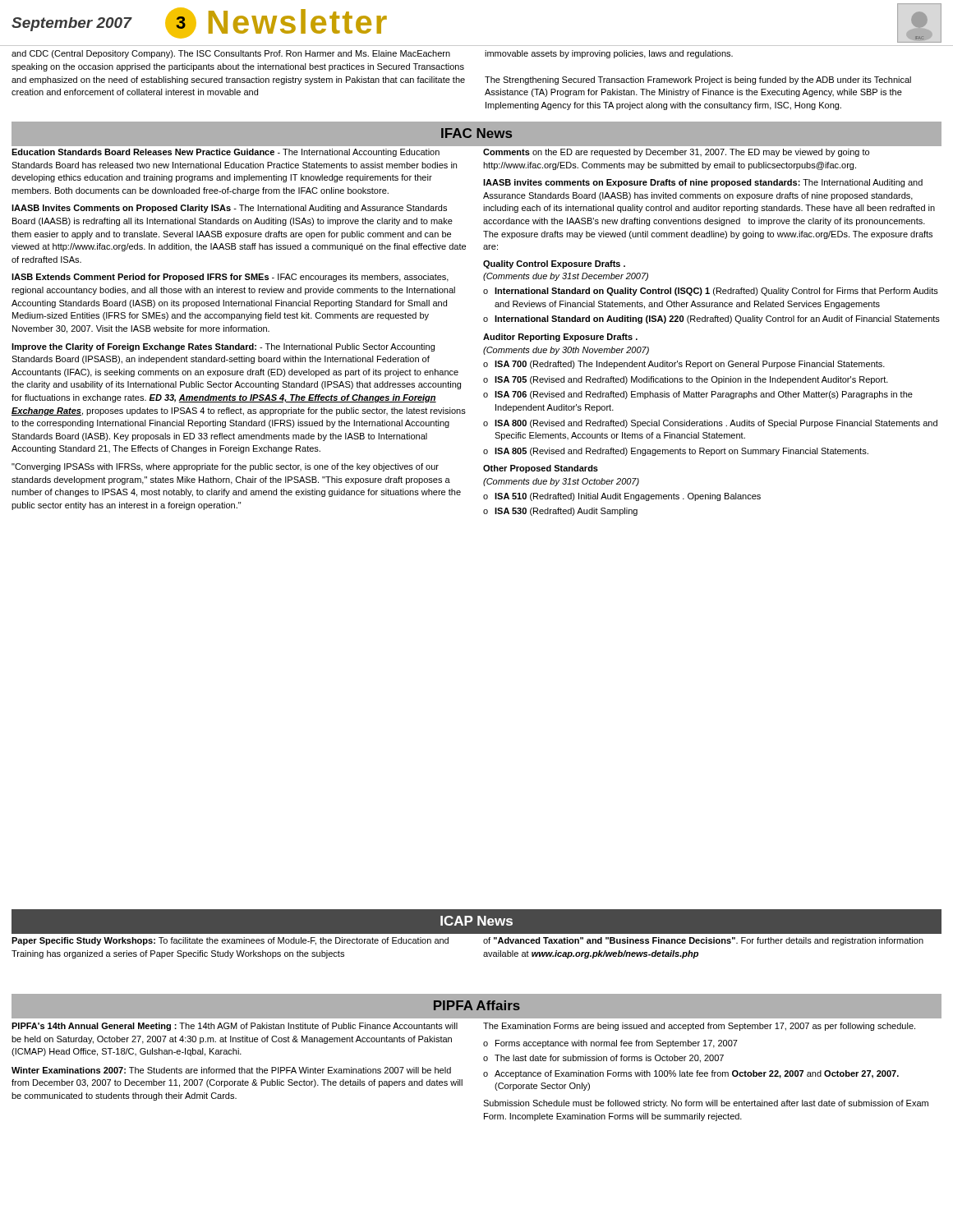
Task: Locate the section header that reads "ICAP News"
Action: (476, 921)
